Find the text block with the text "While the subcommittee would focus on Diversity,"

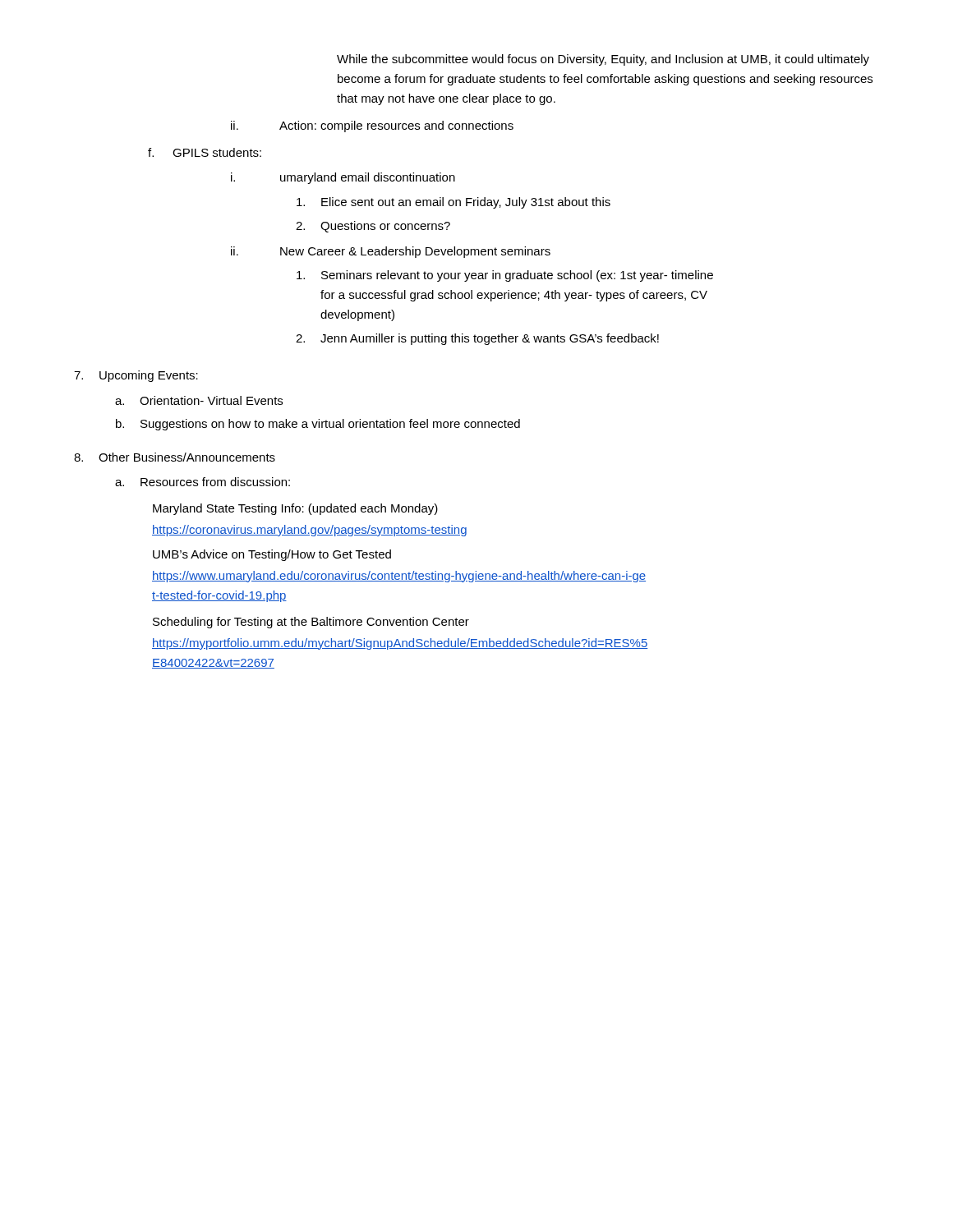click(x=605, y=78)
